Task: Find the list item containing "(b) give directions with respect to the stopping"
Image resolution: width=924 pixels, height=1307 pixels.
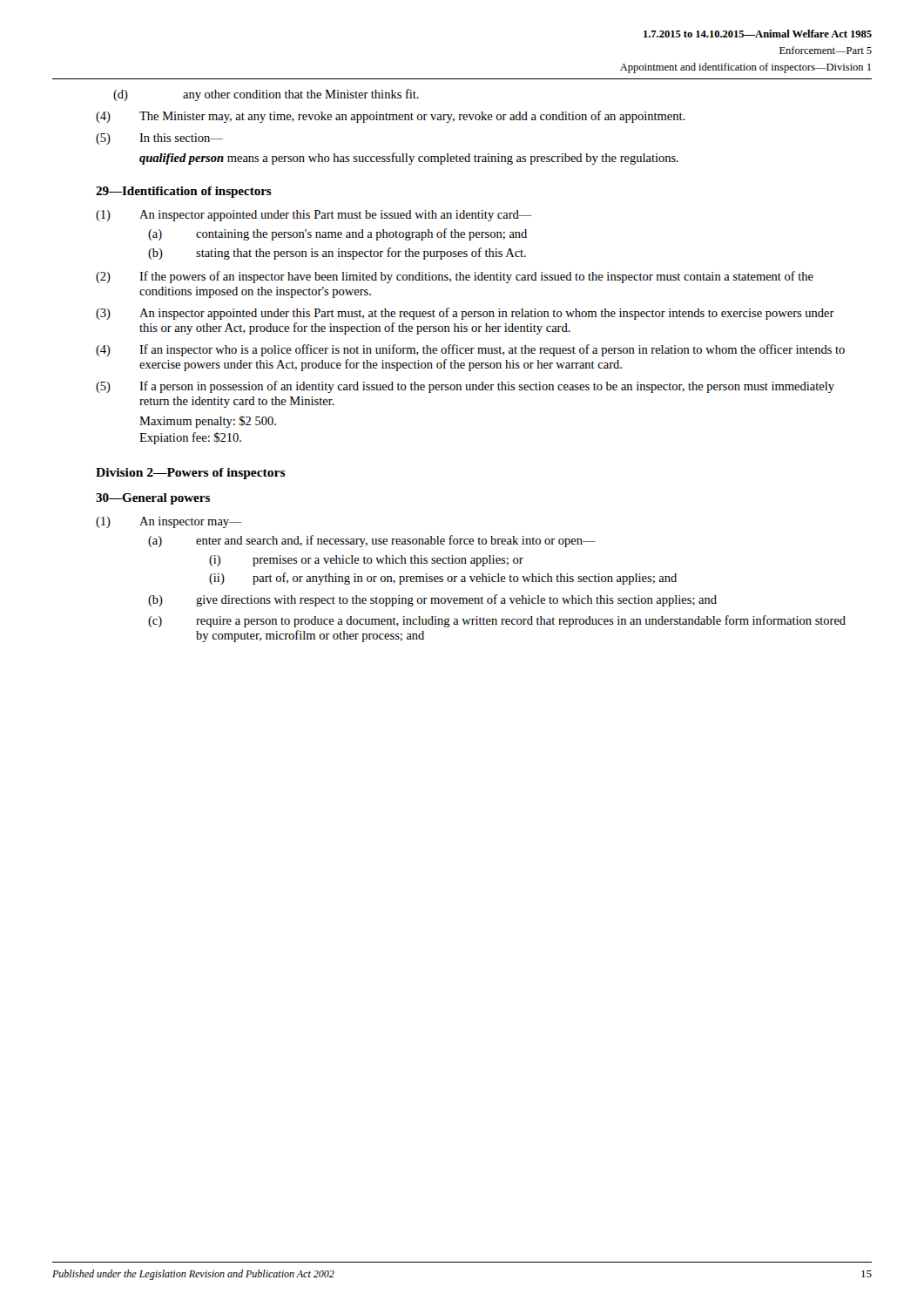Action: (428, 600)
